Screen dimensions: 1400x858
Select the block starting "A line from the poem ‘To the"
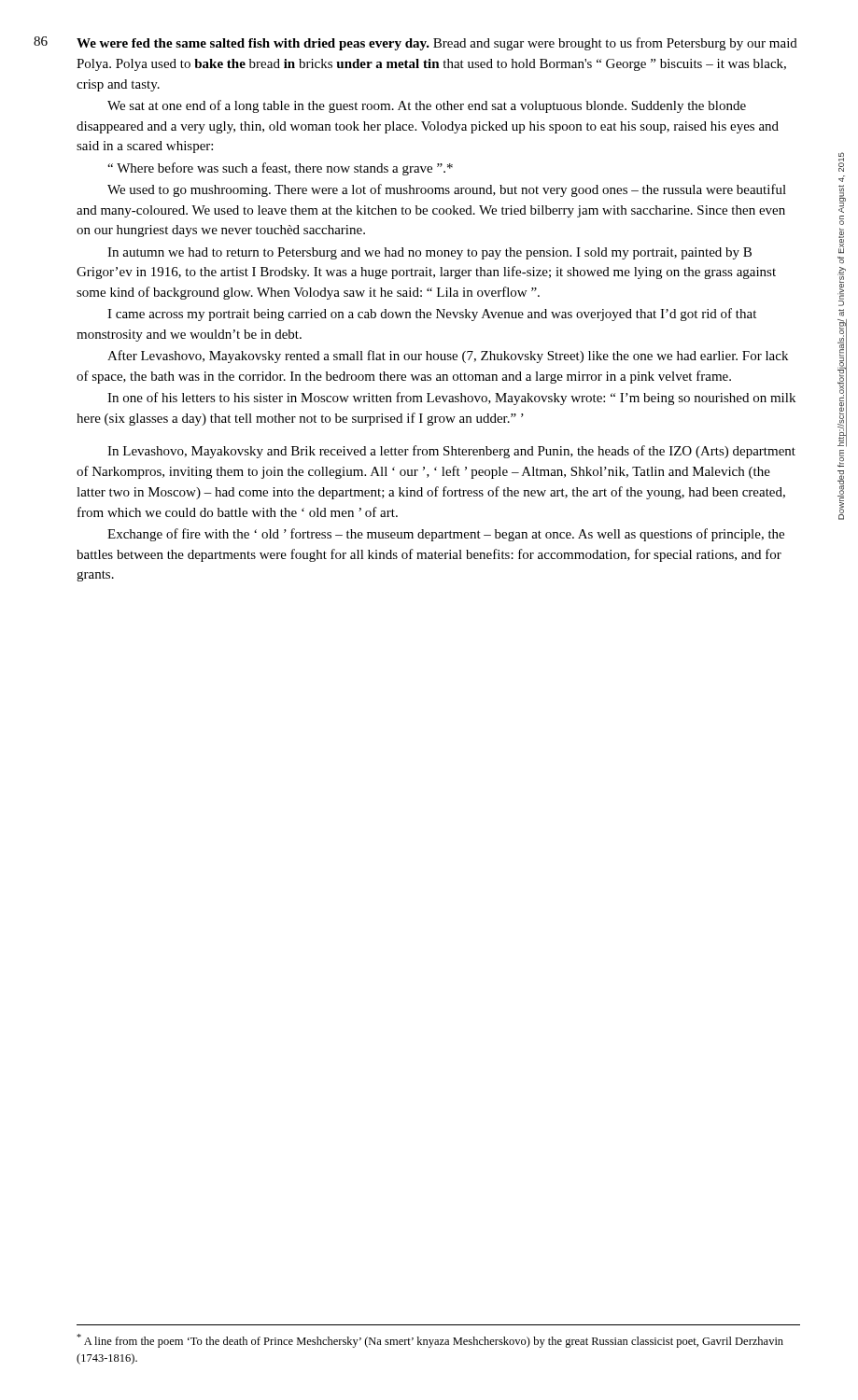438,1349
